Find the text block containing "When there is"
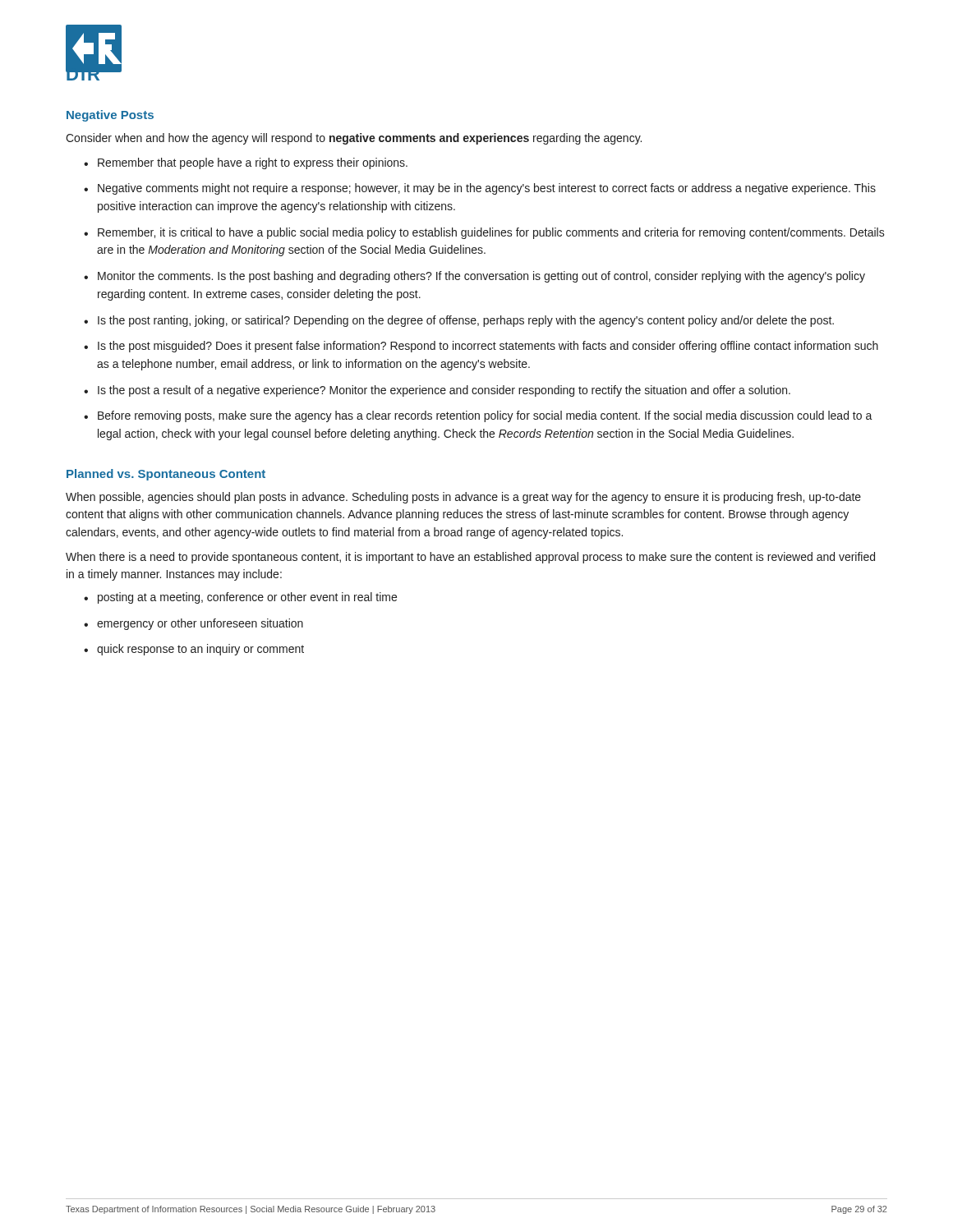 point(471,566)
